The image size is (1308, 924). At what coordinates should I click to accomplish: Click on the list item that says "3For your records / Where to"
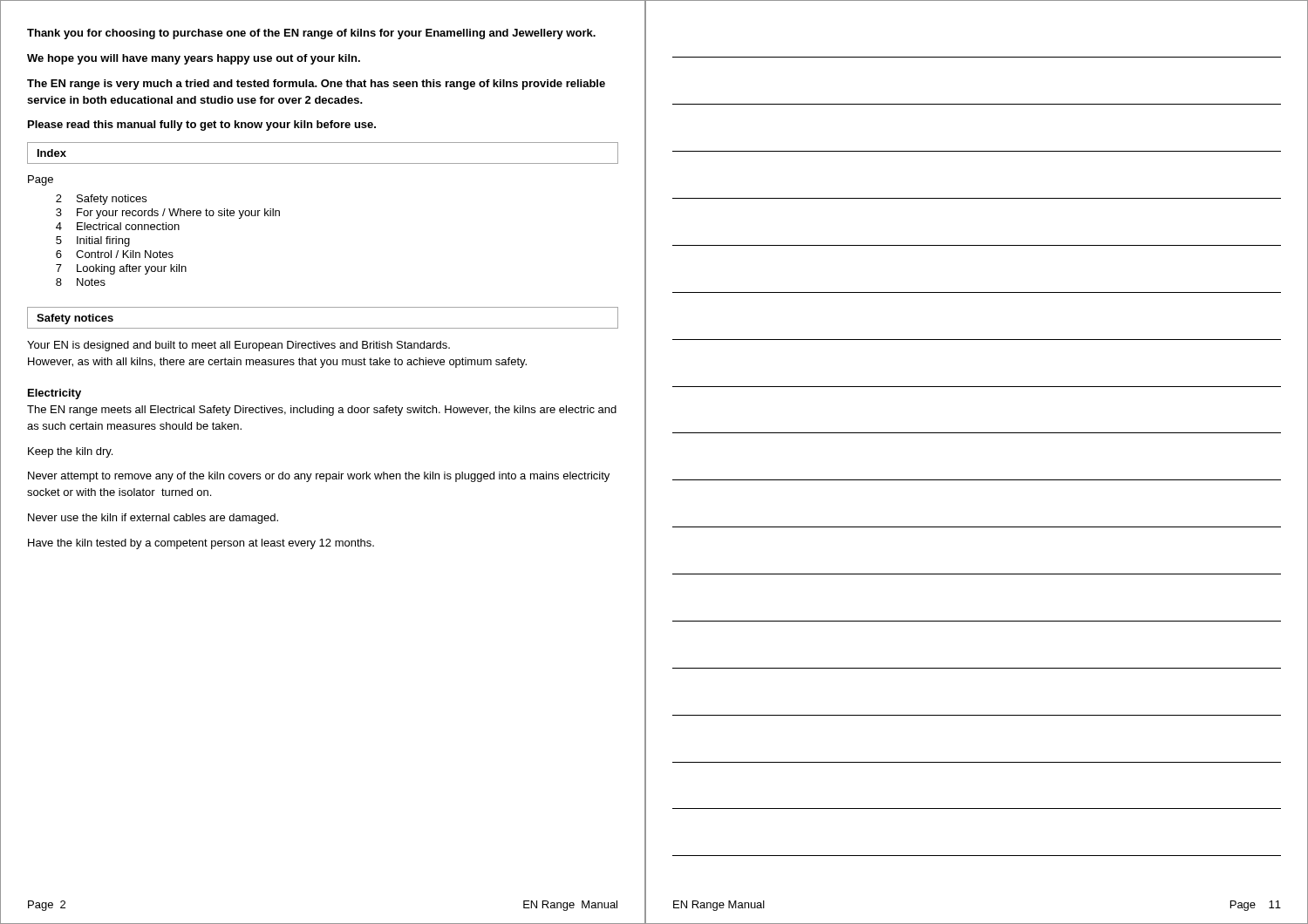click(x=154, y=212)
